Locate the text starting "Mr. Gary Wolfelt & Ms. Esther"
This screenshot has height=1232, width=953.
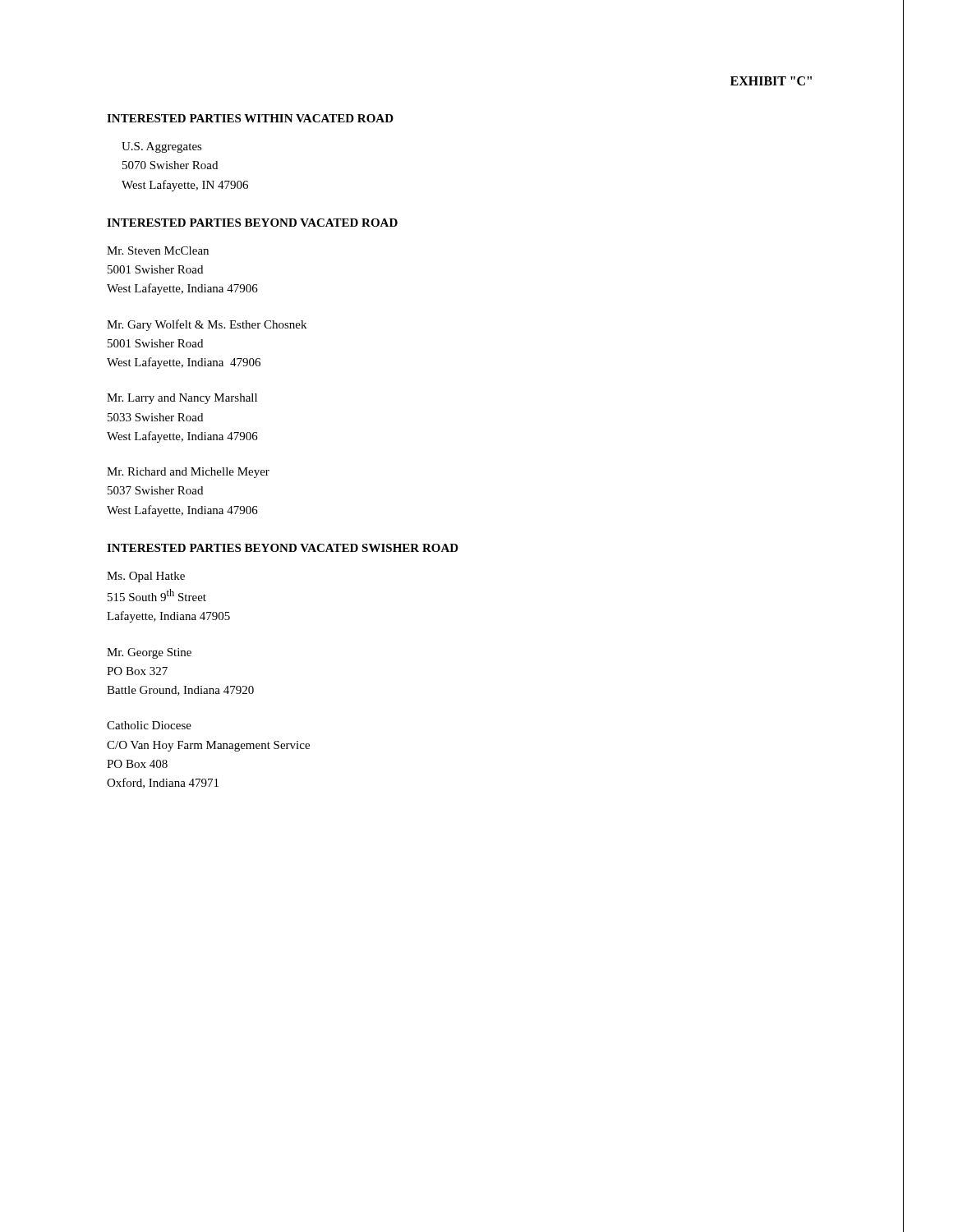click(207, 343)
